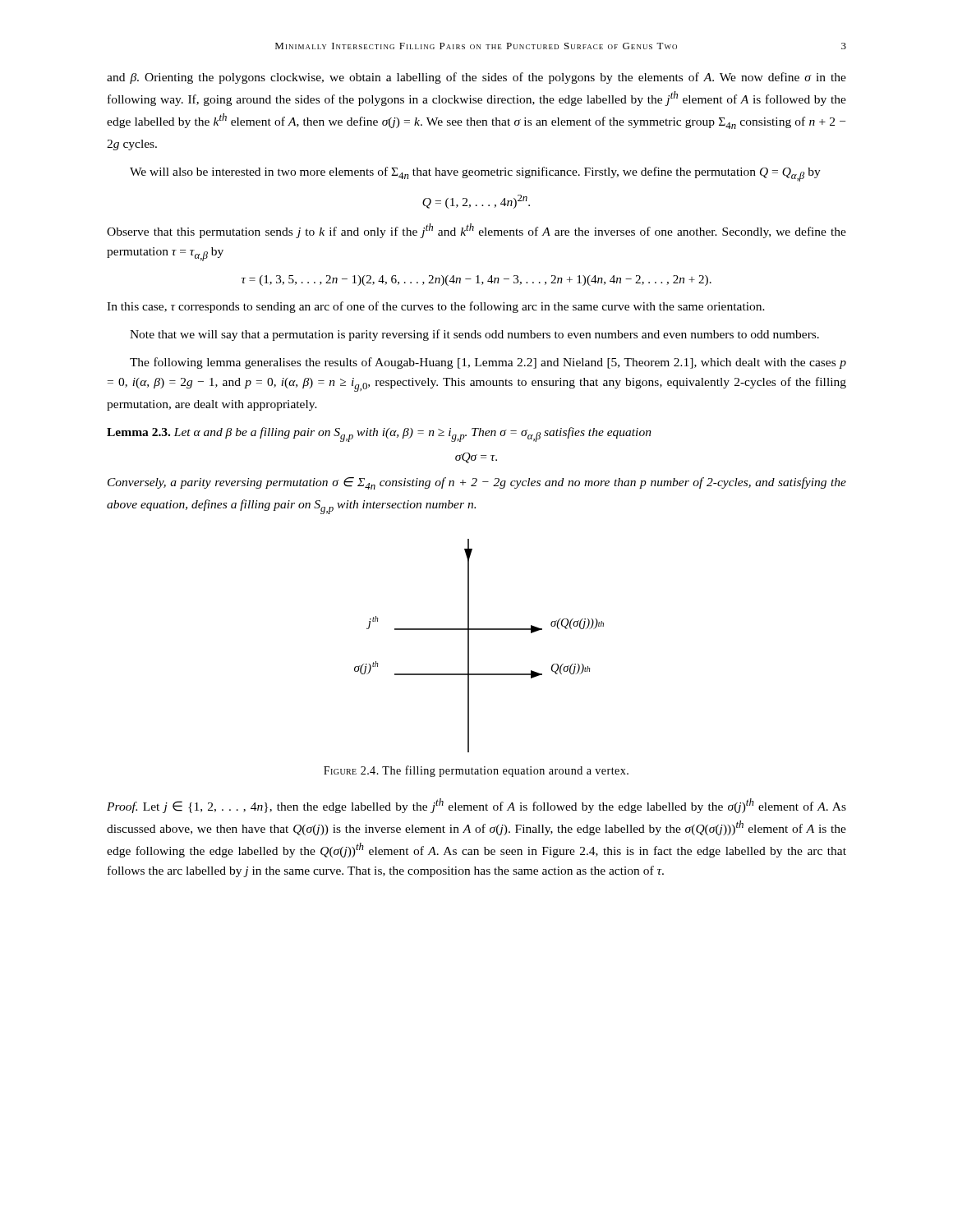Locate the block of text that opens with "and β. Orienting the polygons"
The height and width of the screenshot is (1232, 953).
(476, 111)
